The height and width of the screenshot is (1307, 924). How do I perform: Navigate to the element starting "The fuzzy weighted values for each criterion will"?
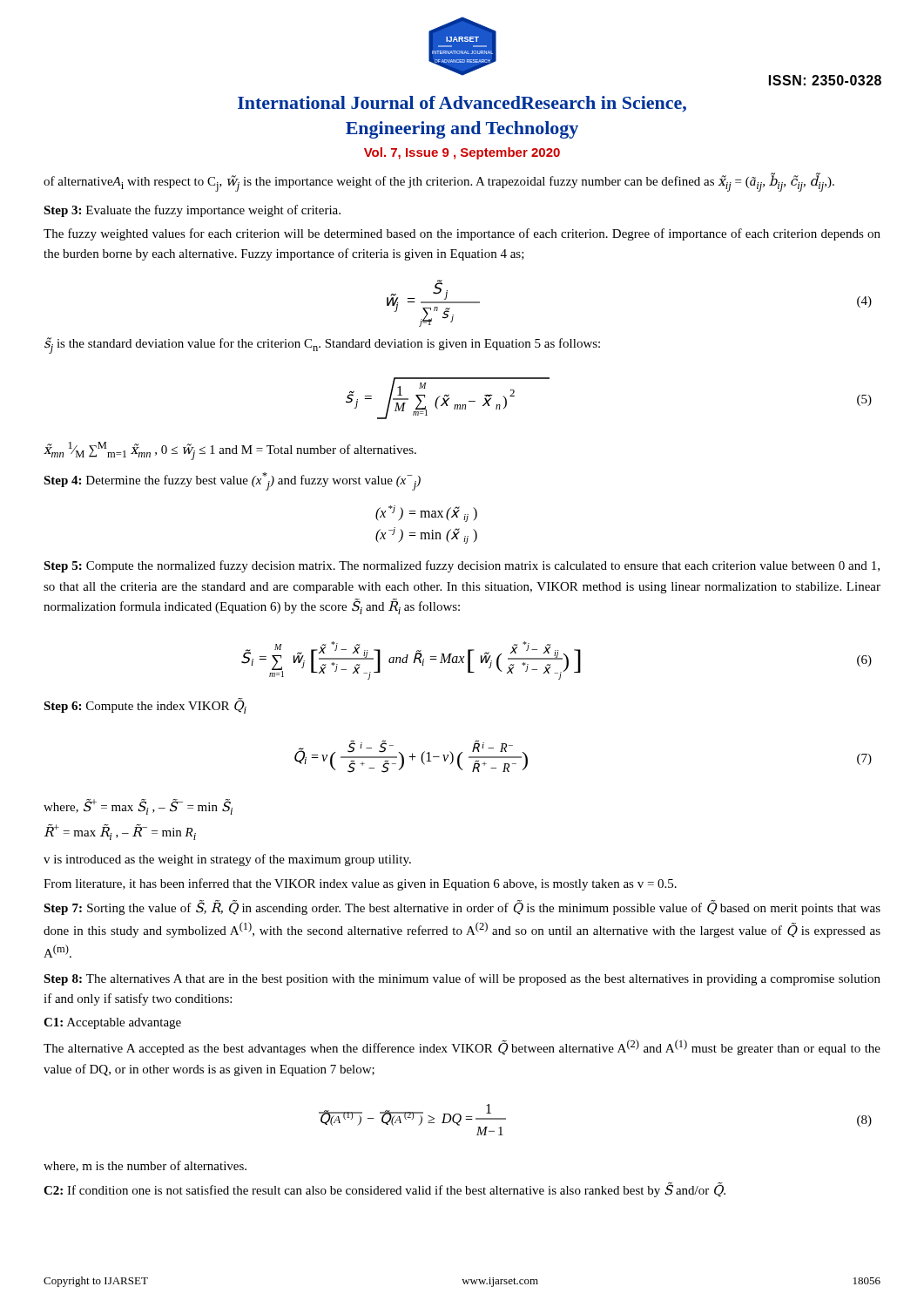462,243
